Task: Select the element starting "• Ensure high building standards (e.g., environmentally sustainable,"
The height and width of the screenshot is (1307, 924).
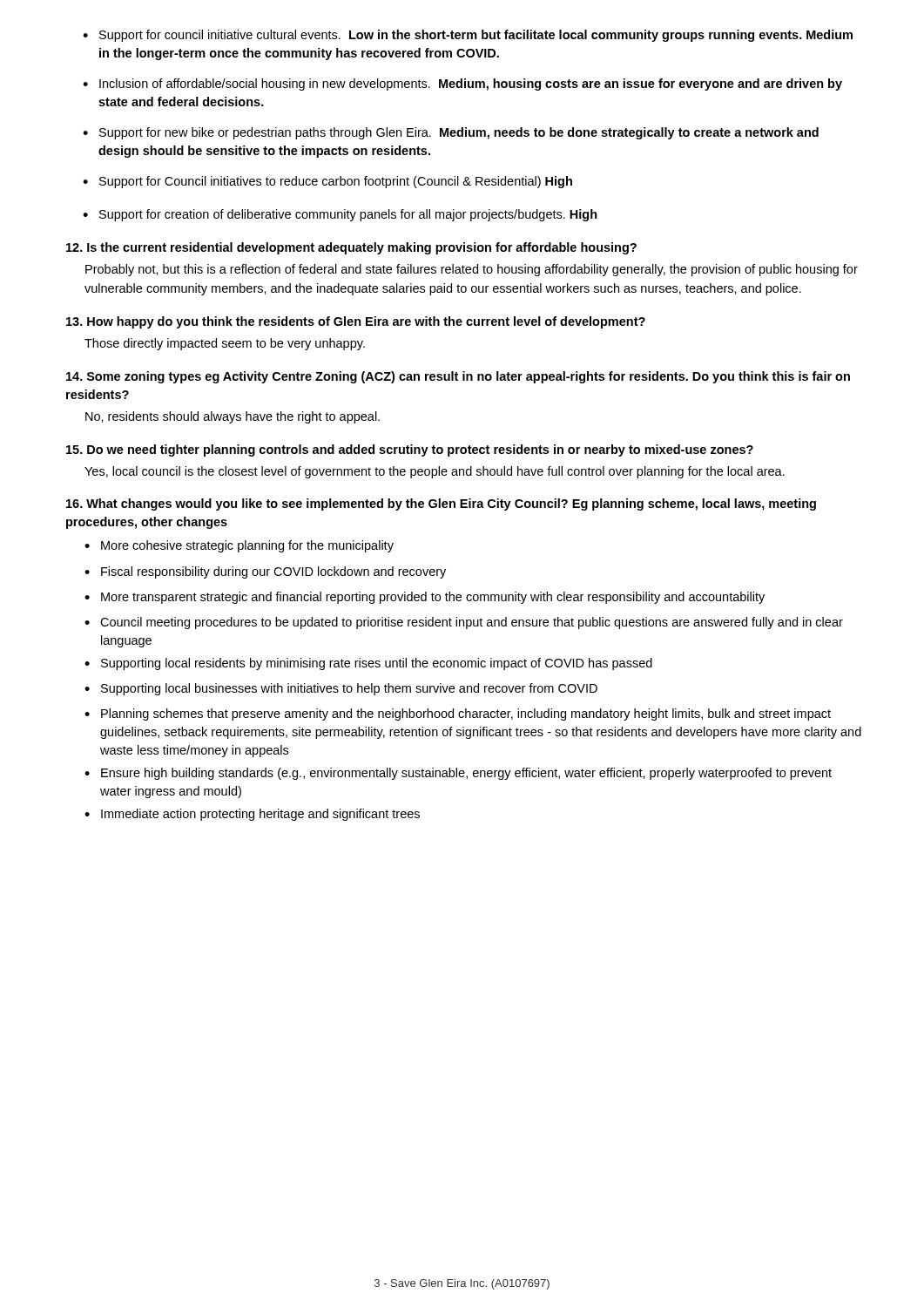Action: coord(474,783)
